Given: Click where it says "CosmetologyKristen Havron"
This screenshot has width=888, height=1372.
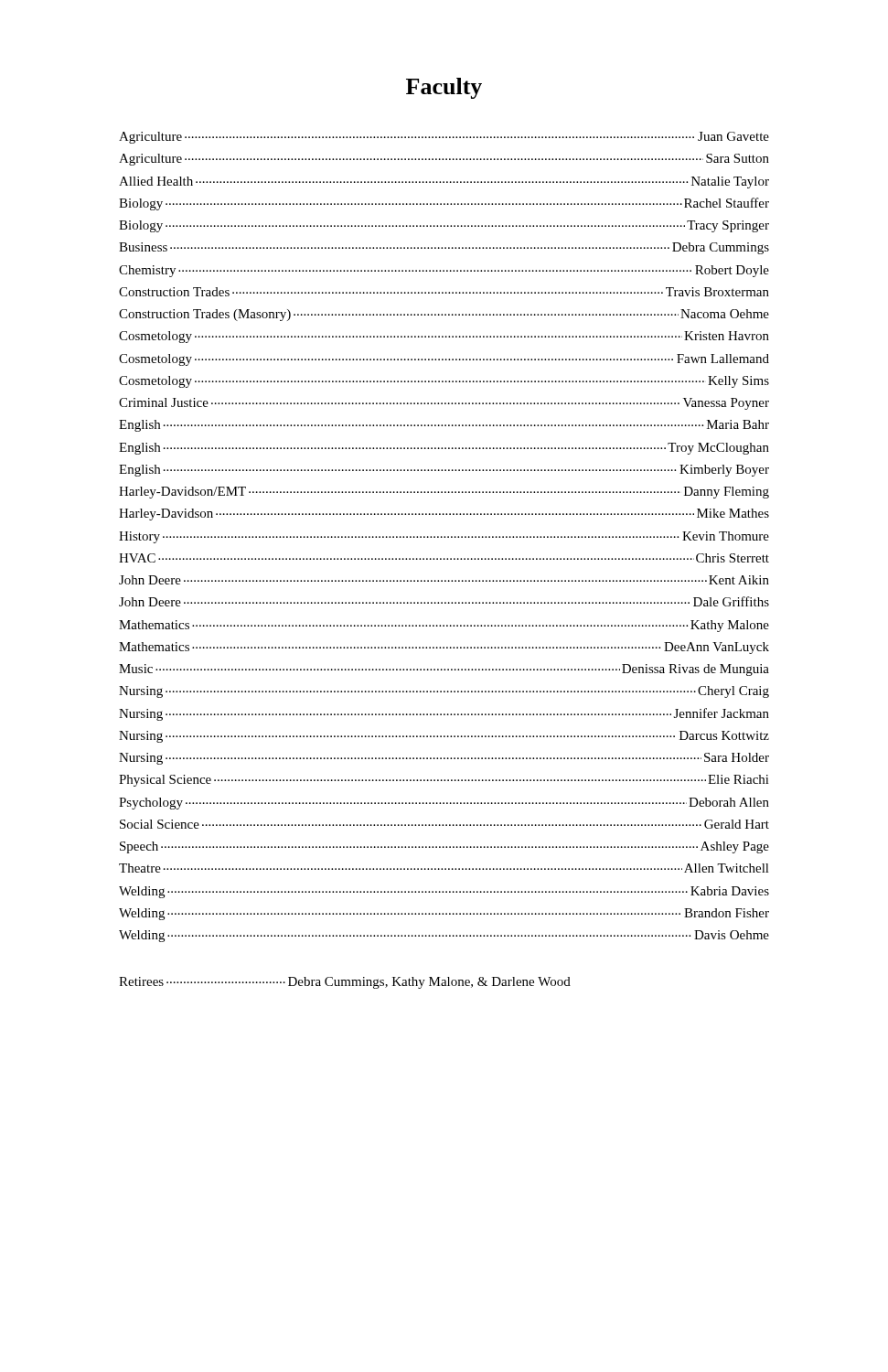Looking at the screenshot, I should pyautogui.click(x=444, y=336).
